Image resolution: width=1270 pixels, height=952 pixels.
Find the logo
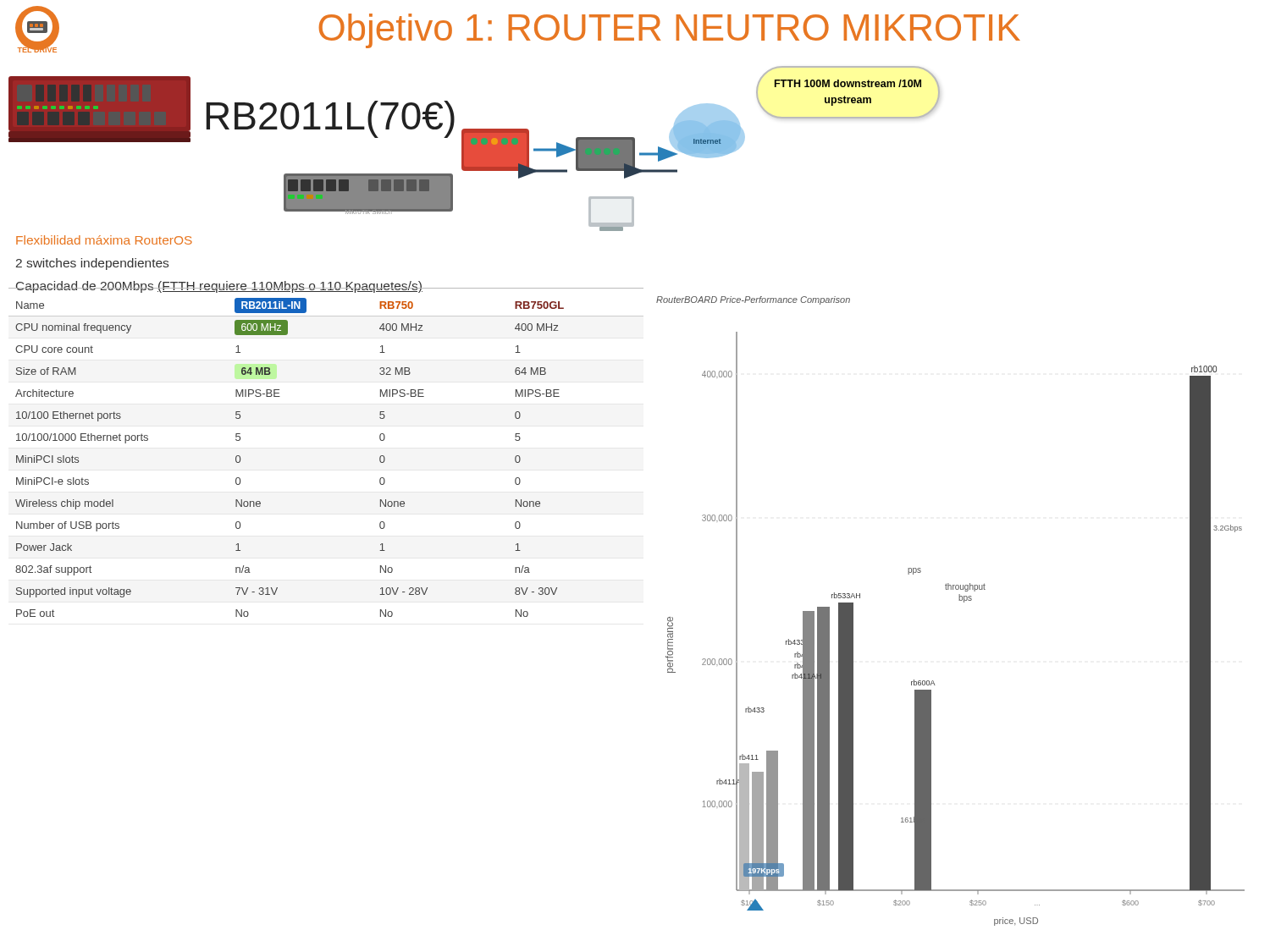click(x=37, y=30)
